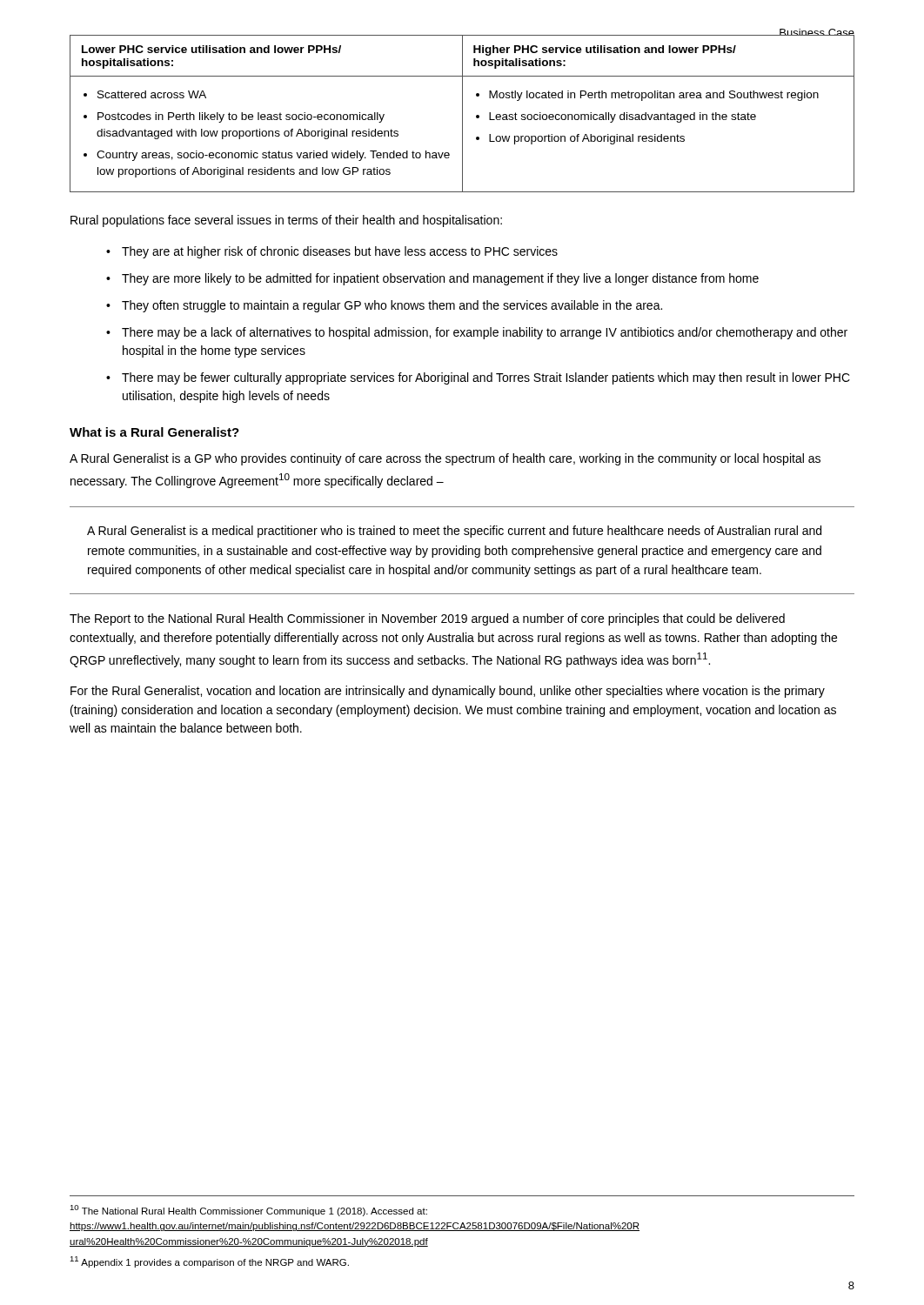The height and width of the screenshot is (1305, 924).
Task: Click on the element starting "They are more likely to be admitted"
Action: (475, 279)
